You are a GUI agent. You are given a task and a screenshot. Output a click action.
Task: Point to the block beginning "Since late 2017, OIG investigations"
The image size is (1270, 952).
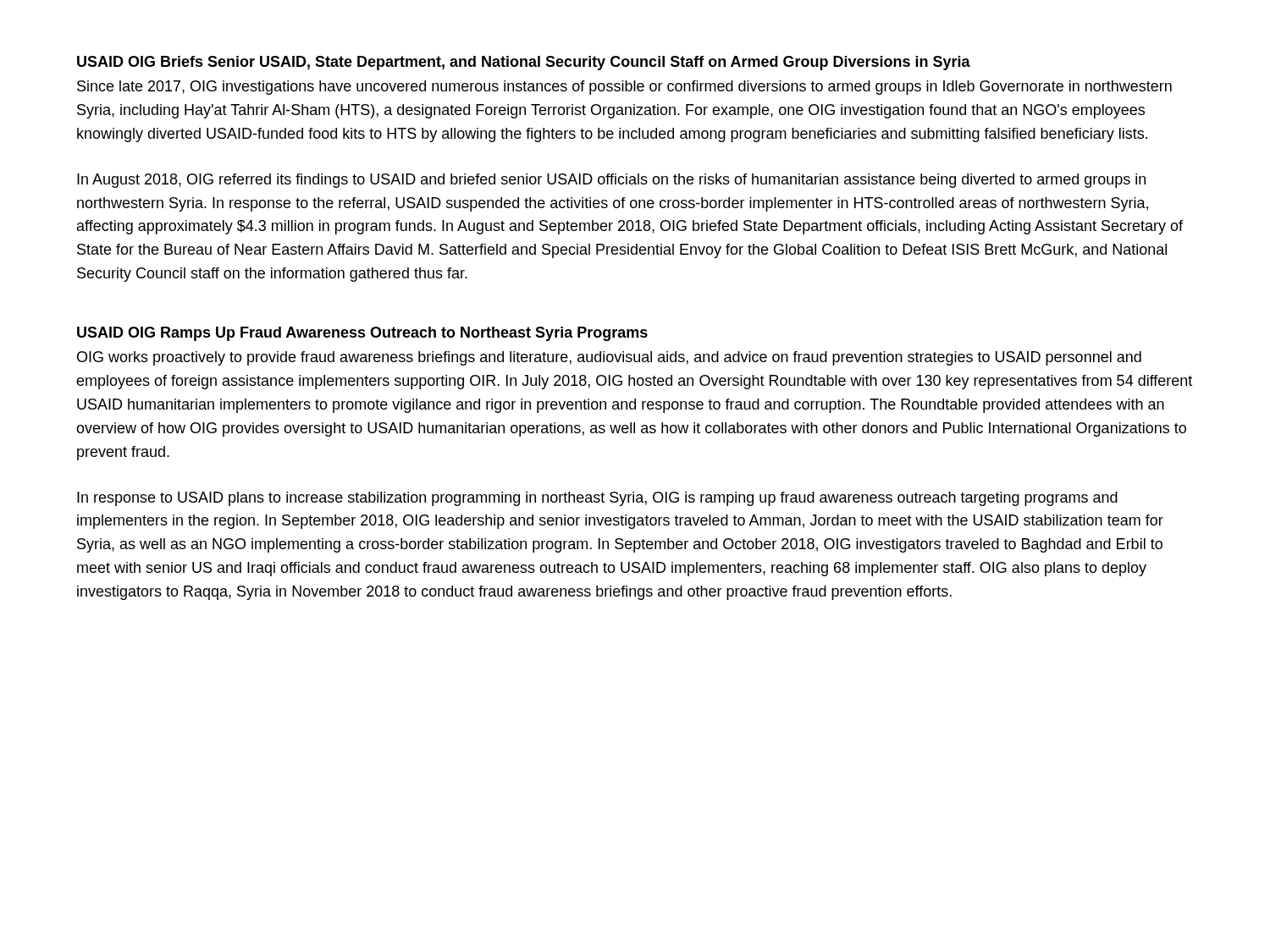[x=624, y=110]
